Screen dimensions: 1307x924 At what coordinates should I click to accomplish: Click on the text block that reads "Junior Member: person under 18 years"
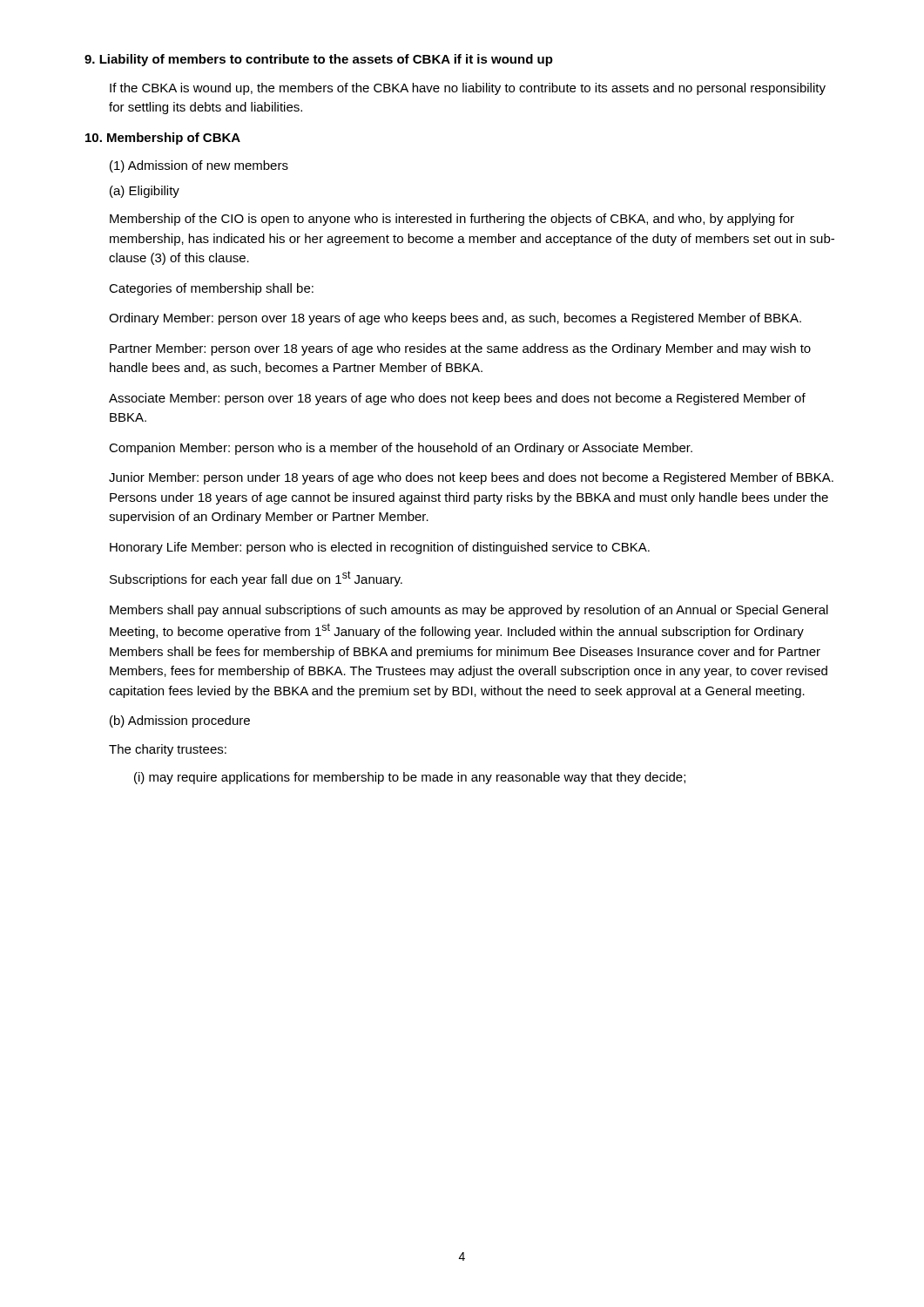coord(472,497)
